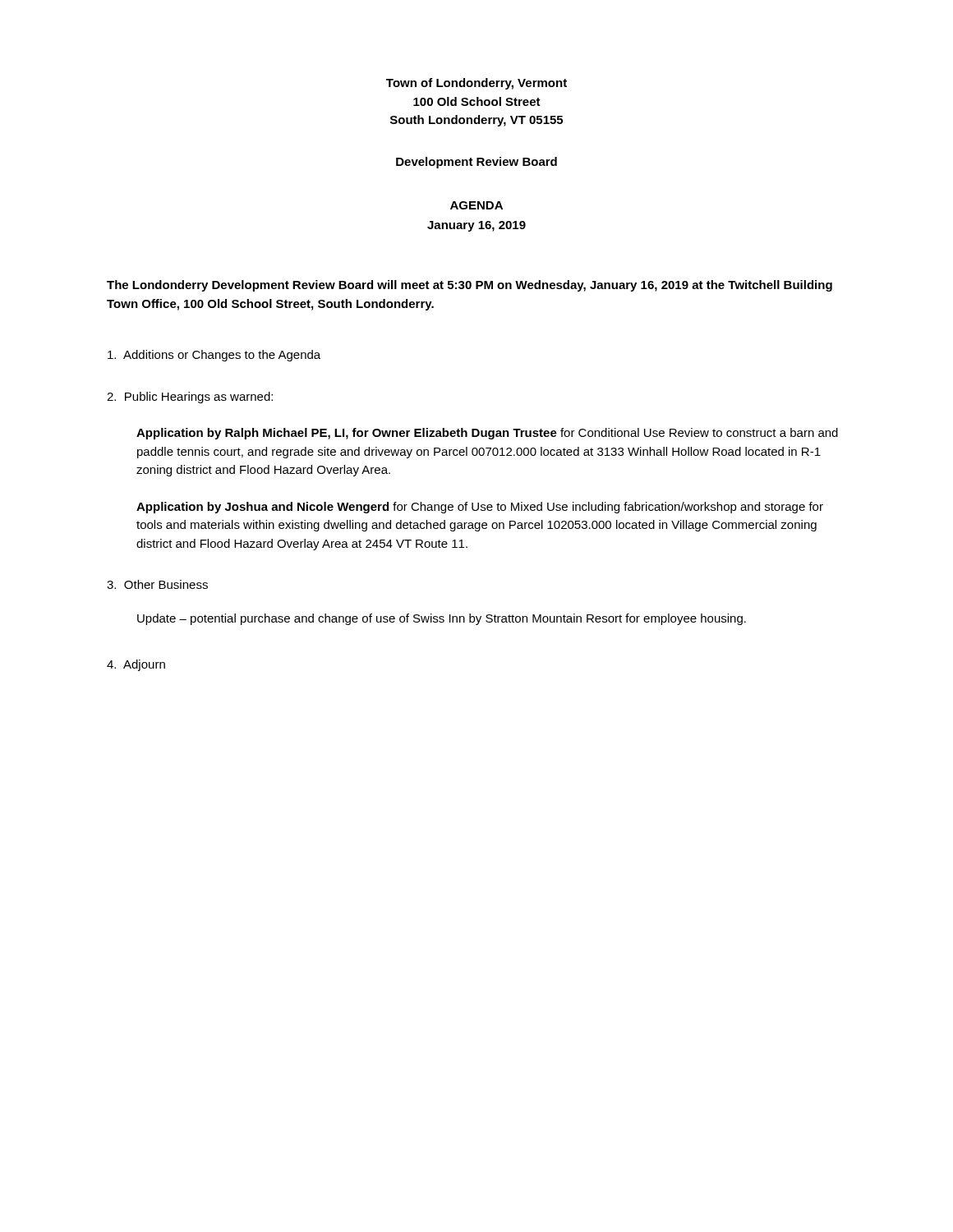This screenshot has width=953, height=1232.
Task: Locate the passage starting "Town of Londonderry, Vermont 100 Old School Street"
Action: (x=476, y=101)
